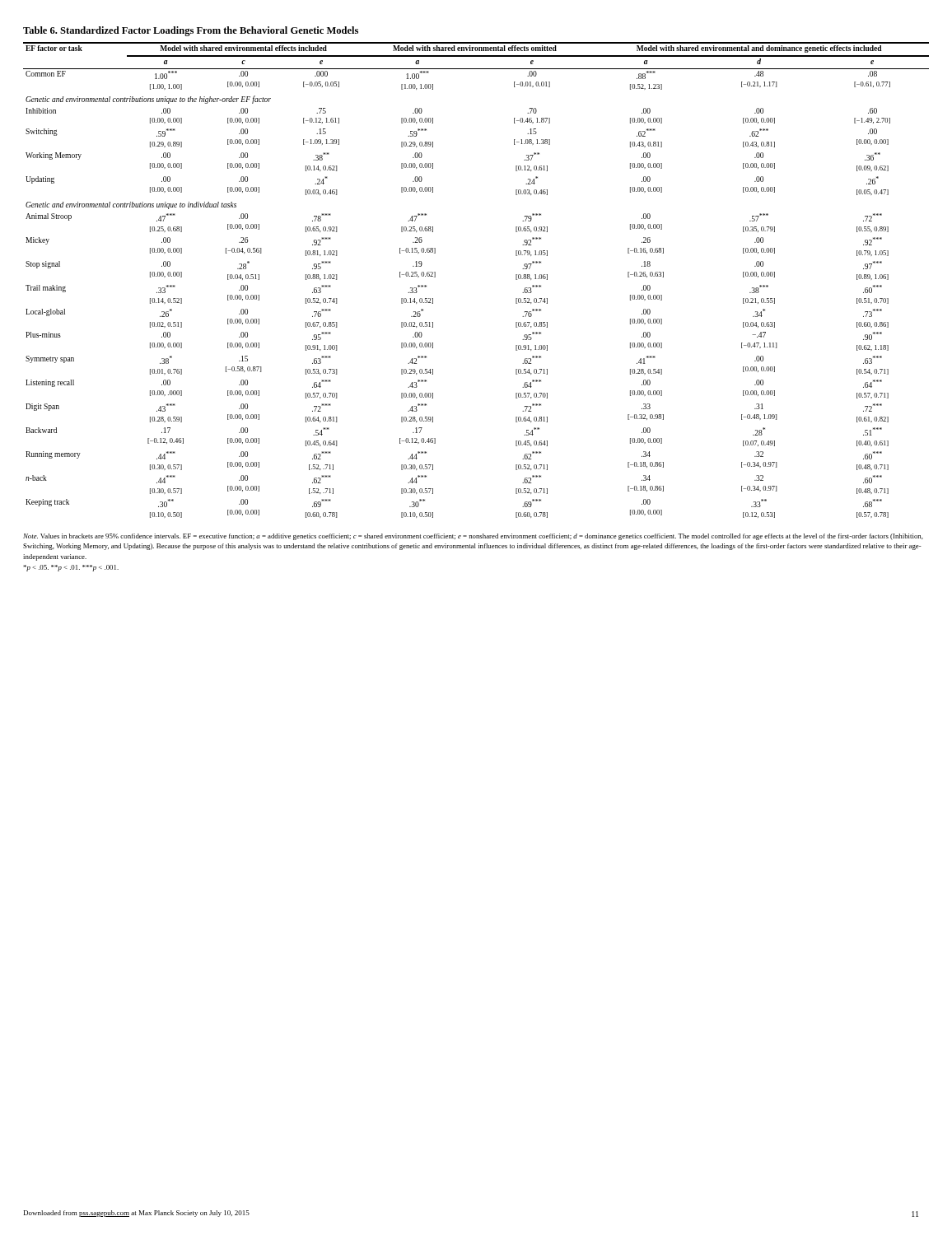This screenshot has width=952, height=1235.
Task: Click on the footnote that reads "Note. Values in brackets are 95% confidence"
Action: pos(473,551)
